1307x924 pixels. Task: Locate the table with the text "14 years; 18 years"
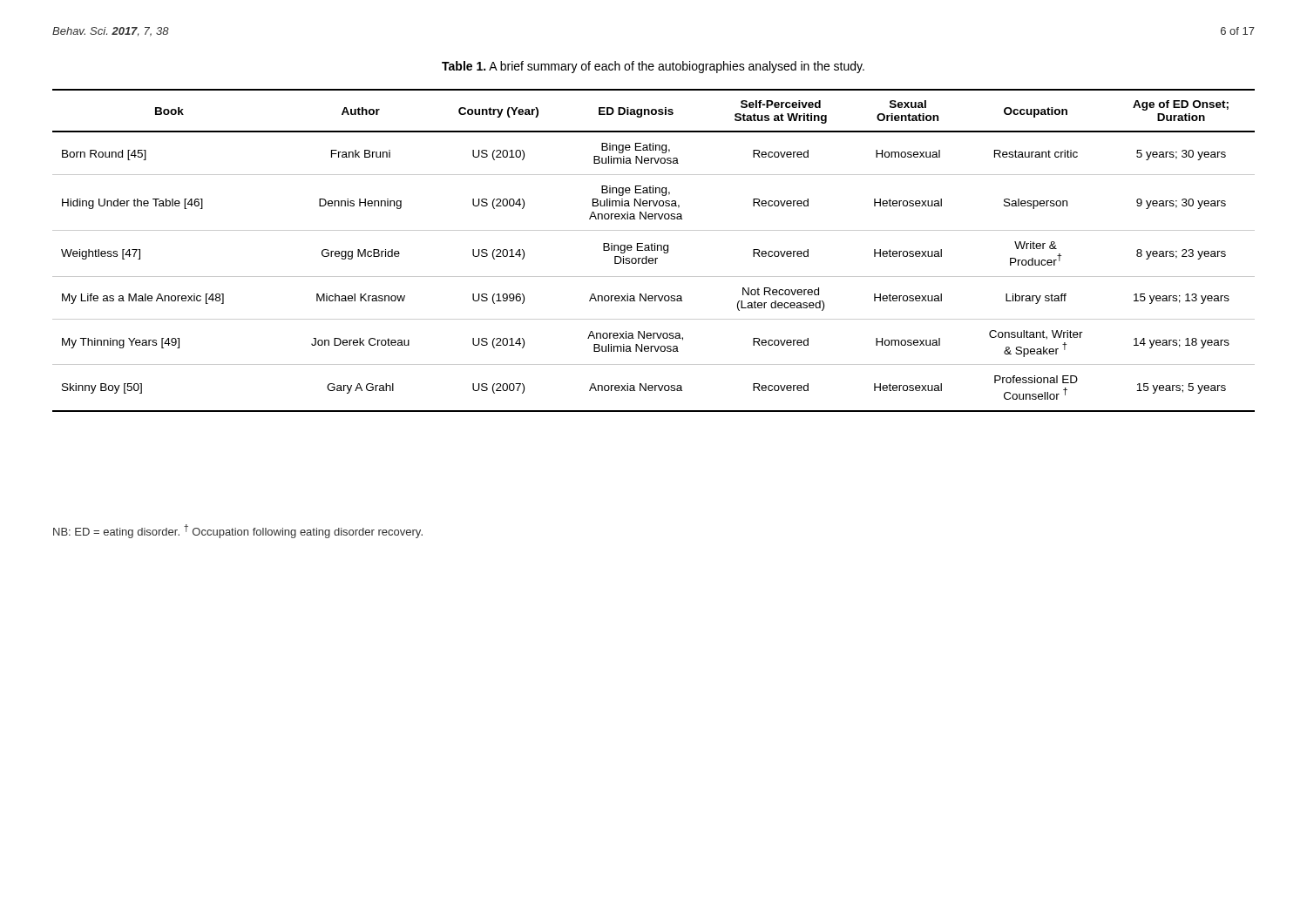pyautogui.click(x=654, y=250)
